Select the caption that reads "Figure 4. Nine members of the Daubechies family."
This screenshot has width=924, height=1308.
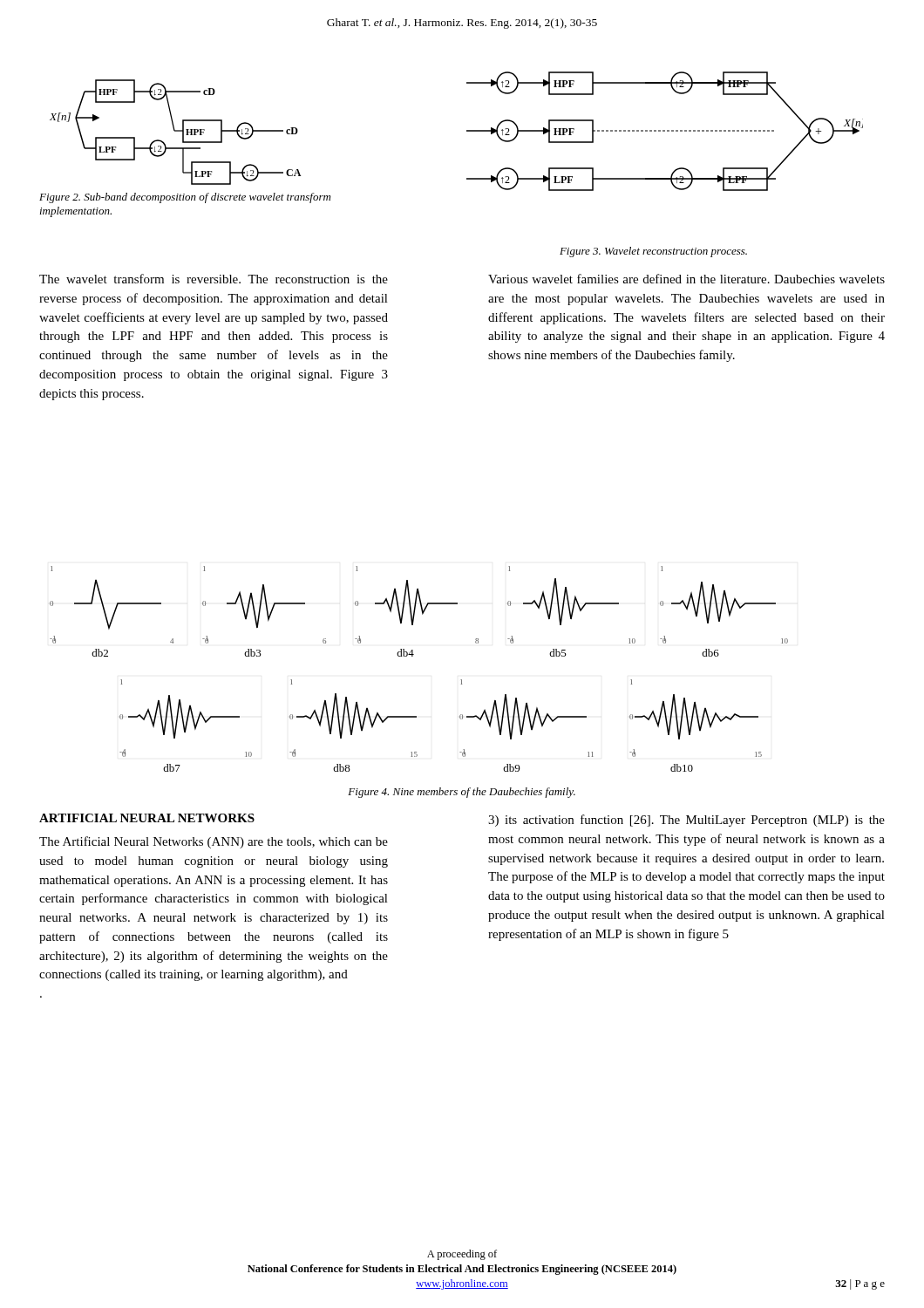point(462,791)
